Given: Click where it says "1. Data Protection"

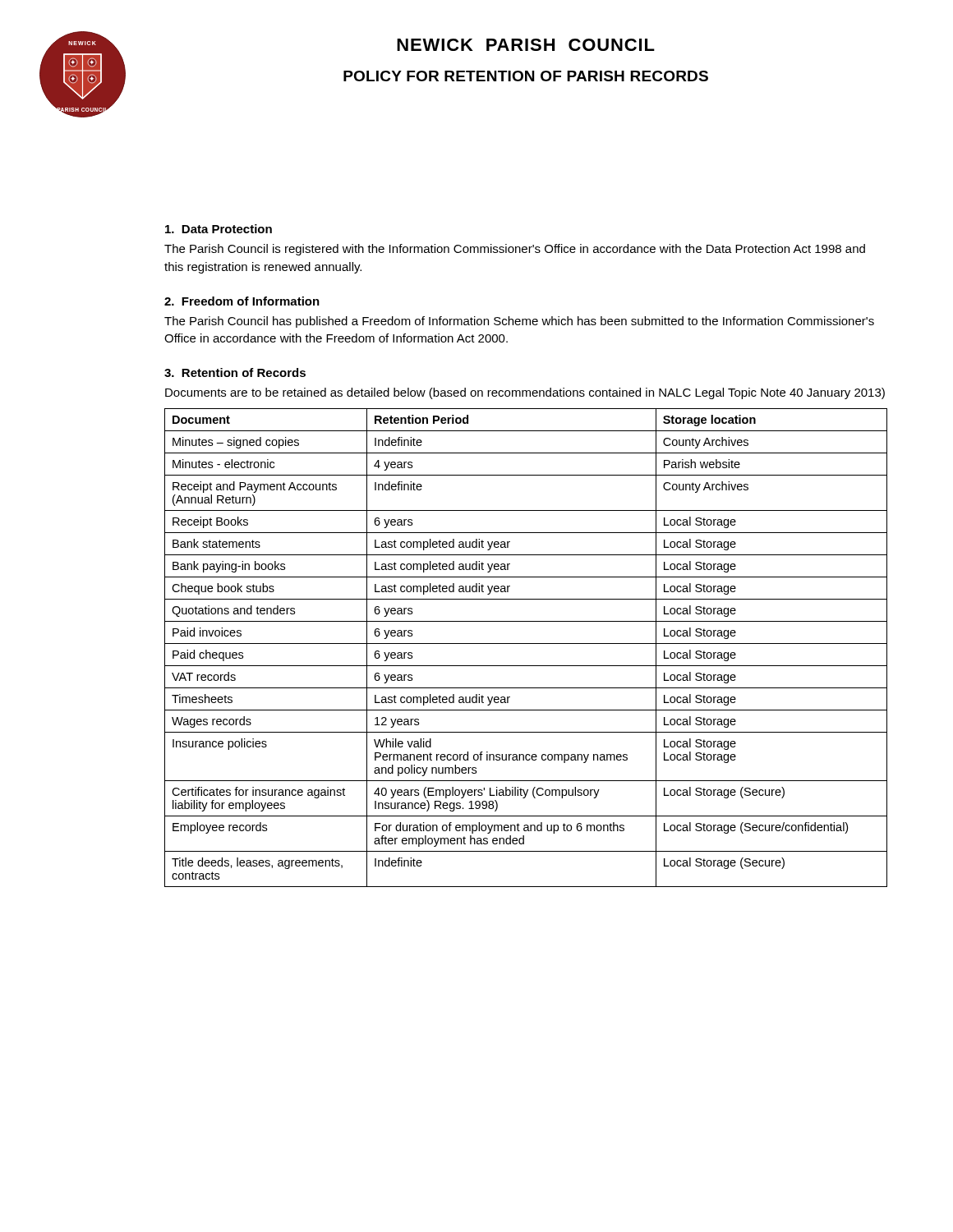Looking at the screenshot, I should 218,229.
